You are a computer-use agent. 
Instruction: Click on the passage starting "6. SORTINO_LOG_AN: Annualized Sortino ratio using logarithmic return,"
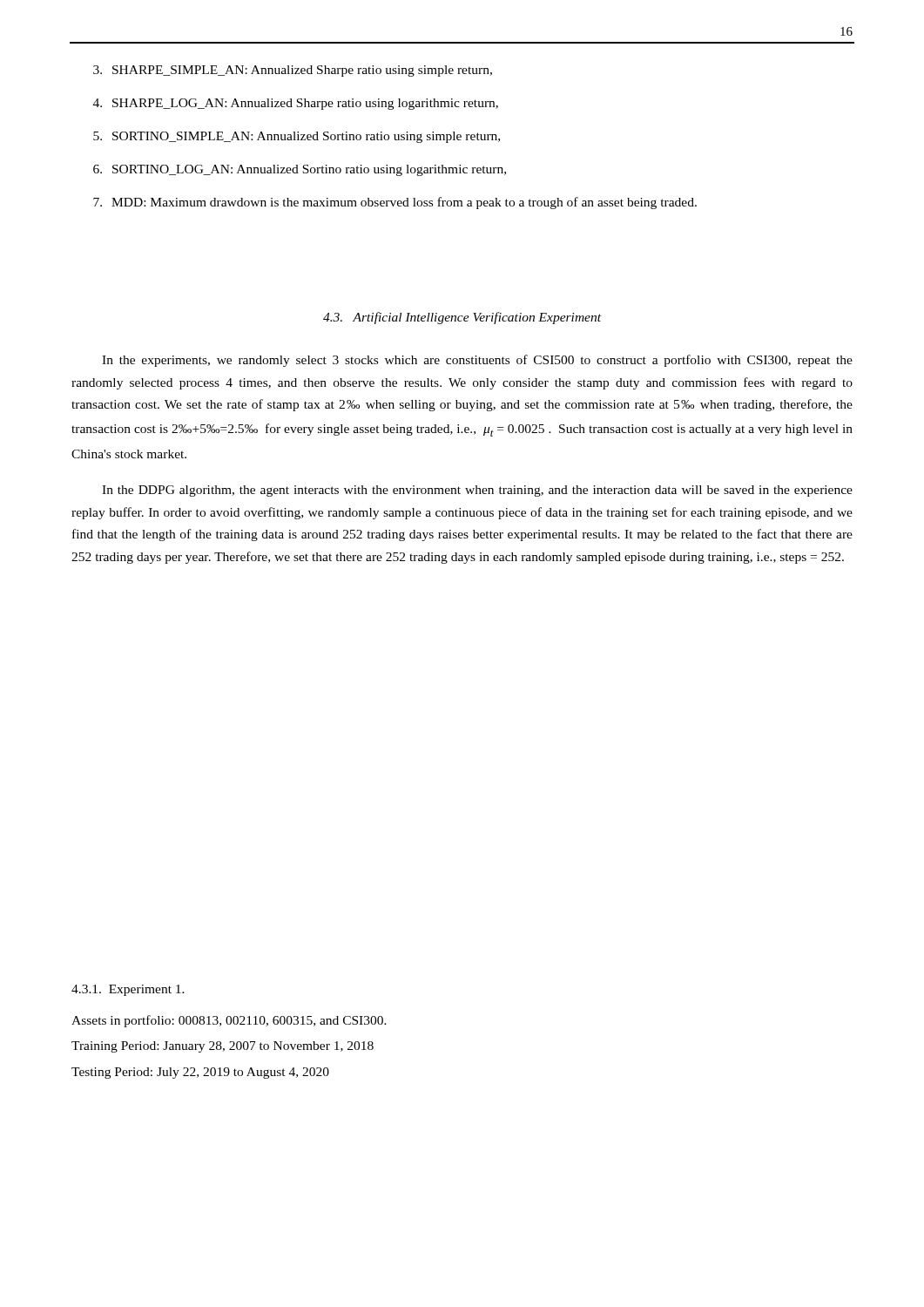462,169
